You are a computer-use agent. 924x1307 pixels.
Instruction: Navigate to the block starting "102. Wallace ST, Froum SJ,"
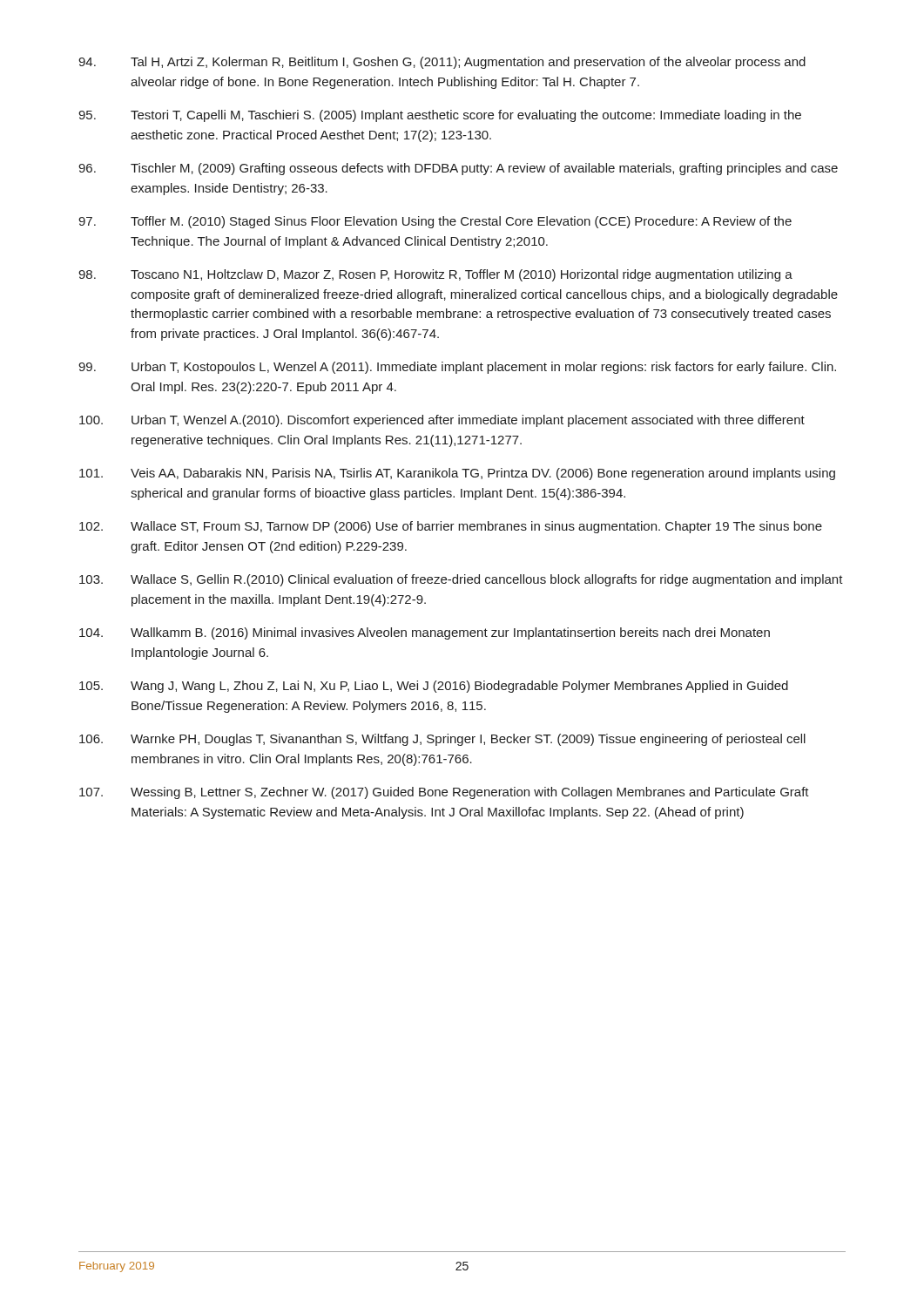click(462, 536)
